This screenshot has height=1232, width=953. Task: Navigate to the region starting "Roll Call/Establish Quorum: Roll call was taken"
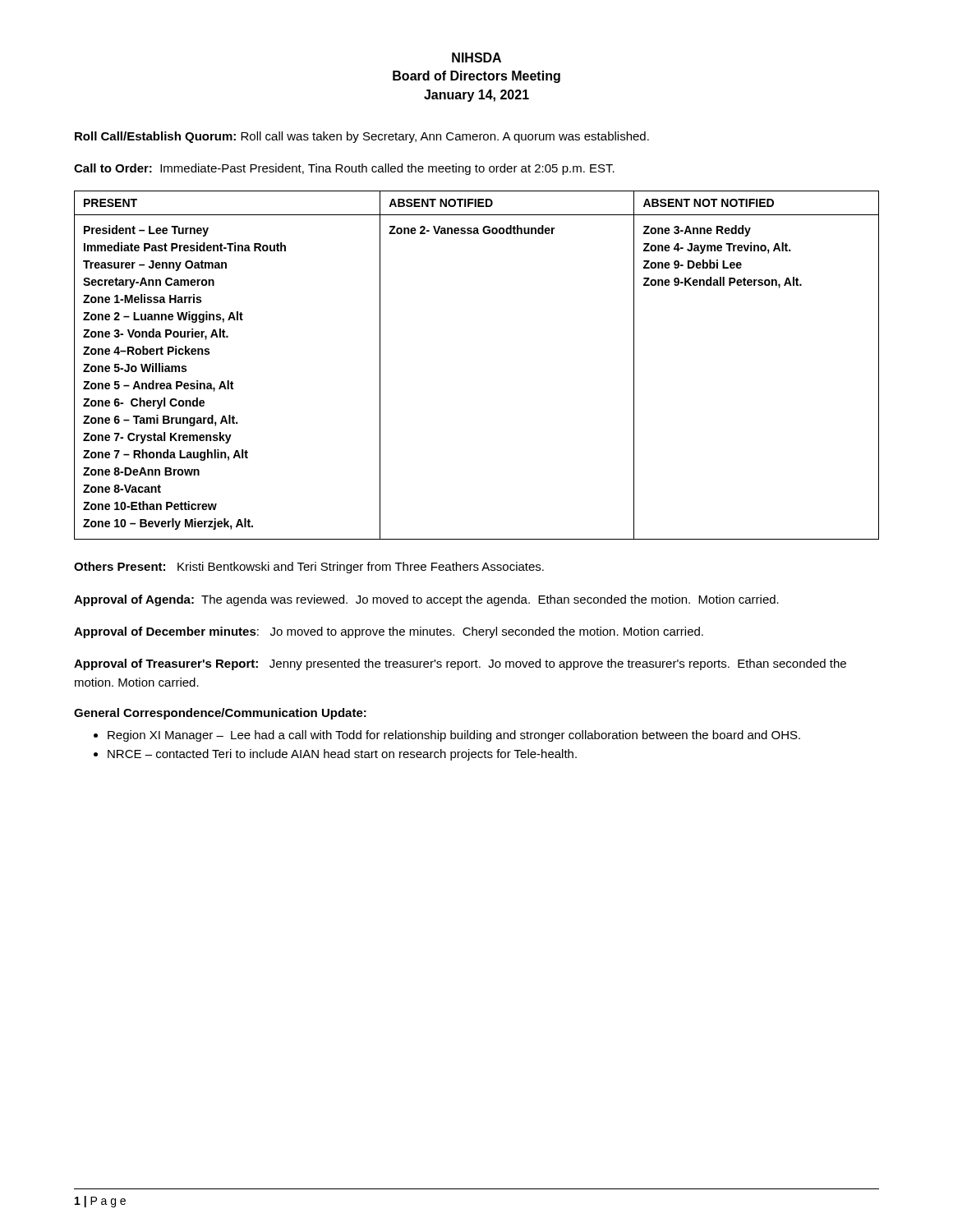(x=362, y=136)
